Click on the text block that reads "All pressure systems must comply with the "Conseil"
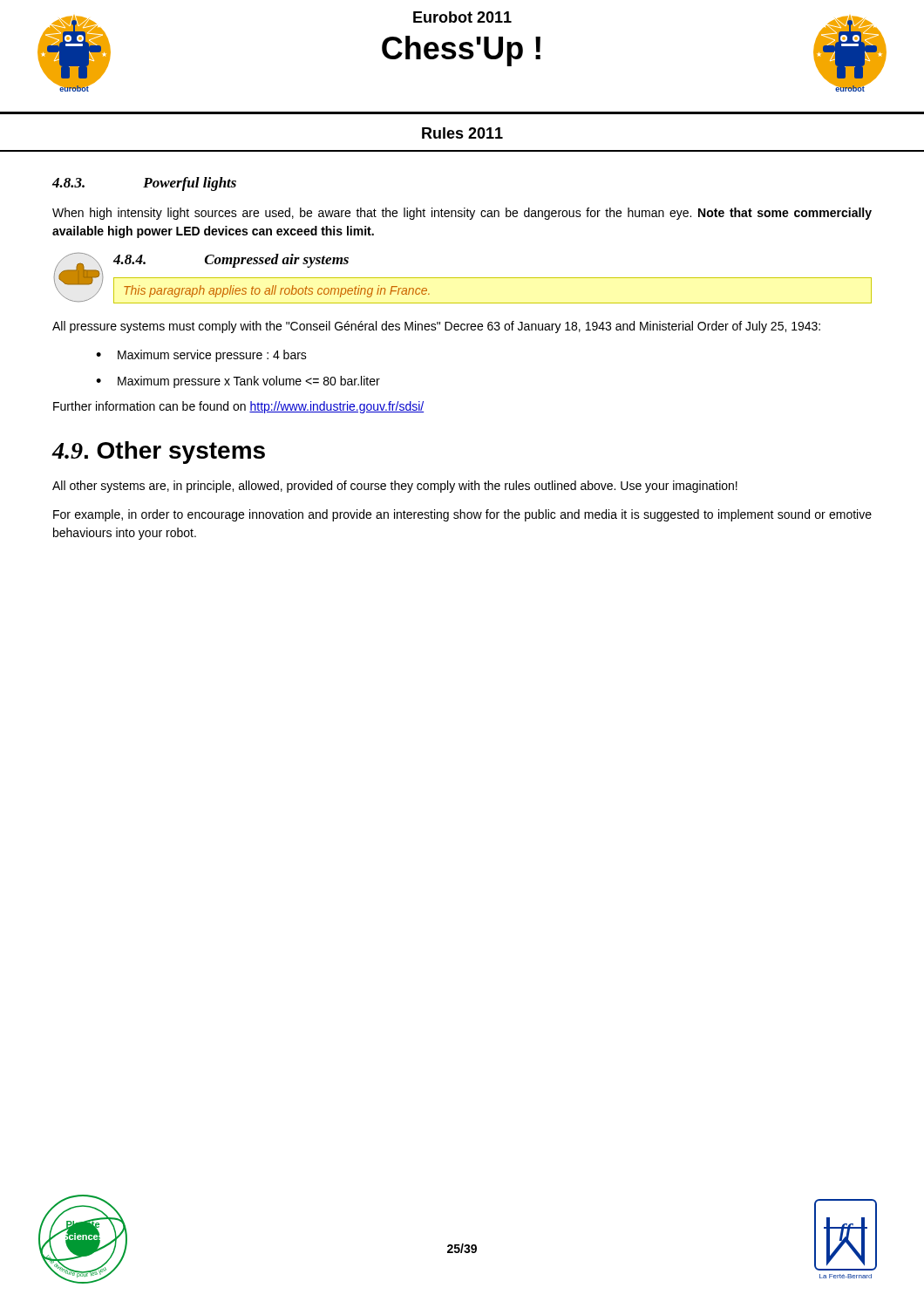The height and width of the screenshot is (1308, 924). coord(437,326)
